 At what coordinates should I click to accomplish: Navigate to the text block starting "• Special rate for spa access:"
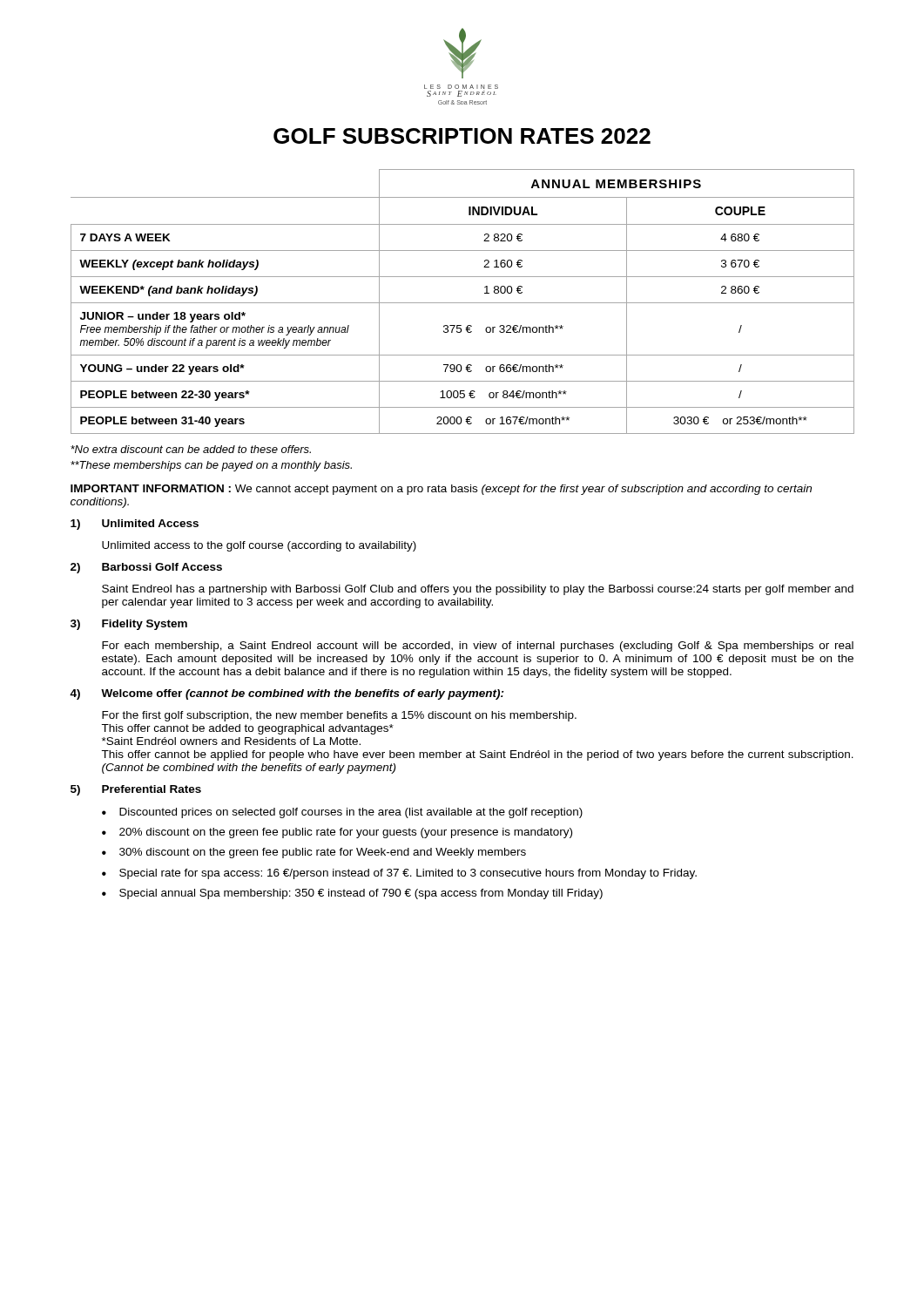pyautogui.click(x=400, y=873)
